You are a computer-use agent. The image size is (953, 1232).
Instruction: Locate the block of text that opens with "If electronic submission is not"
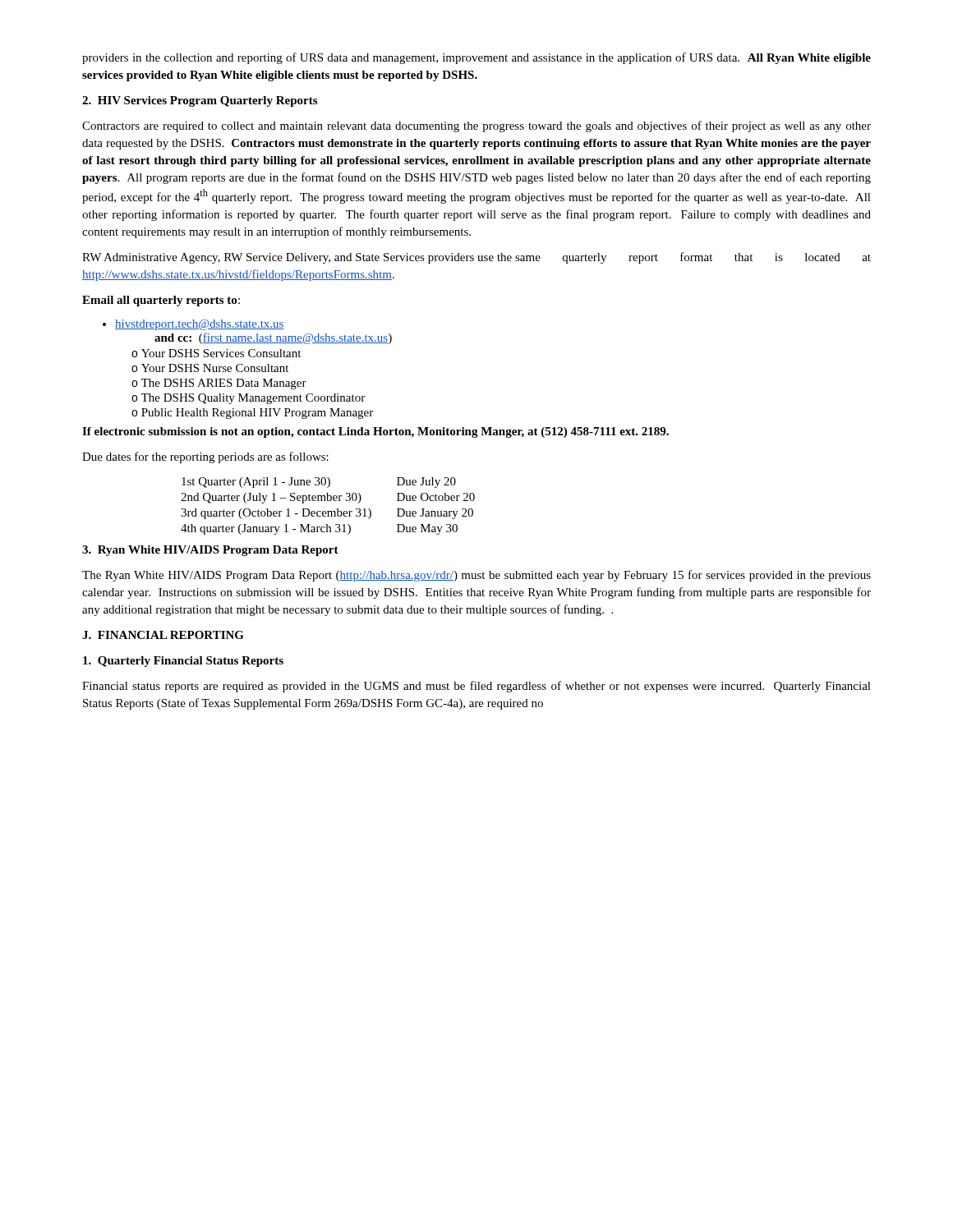476,432
